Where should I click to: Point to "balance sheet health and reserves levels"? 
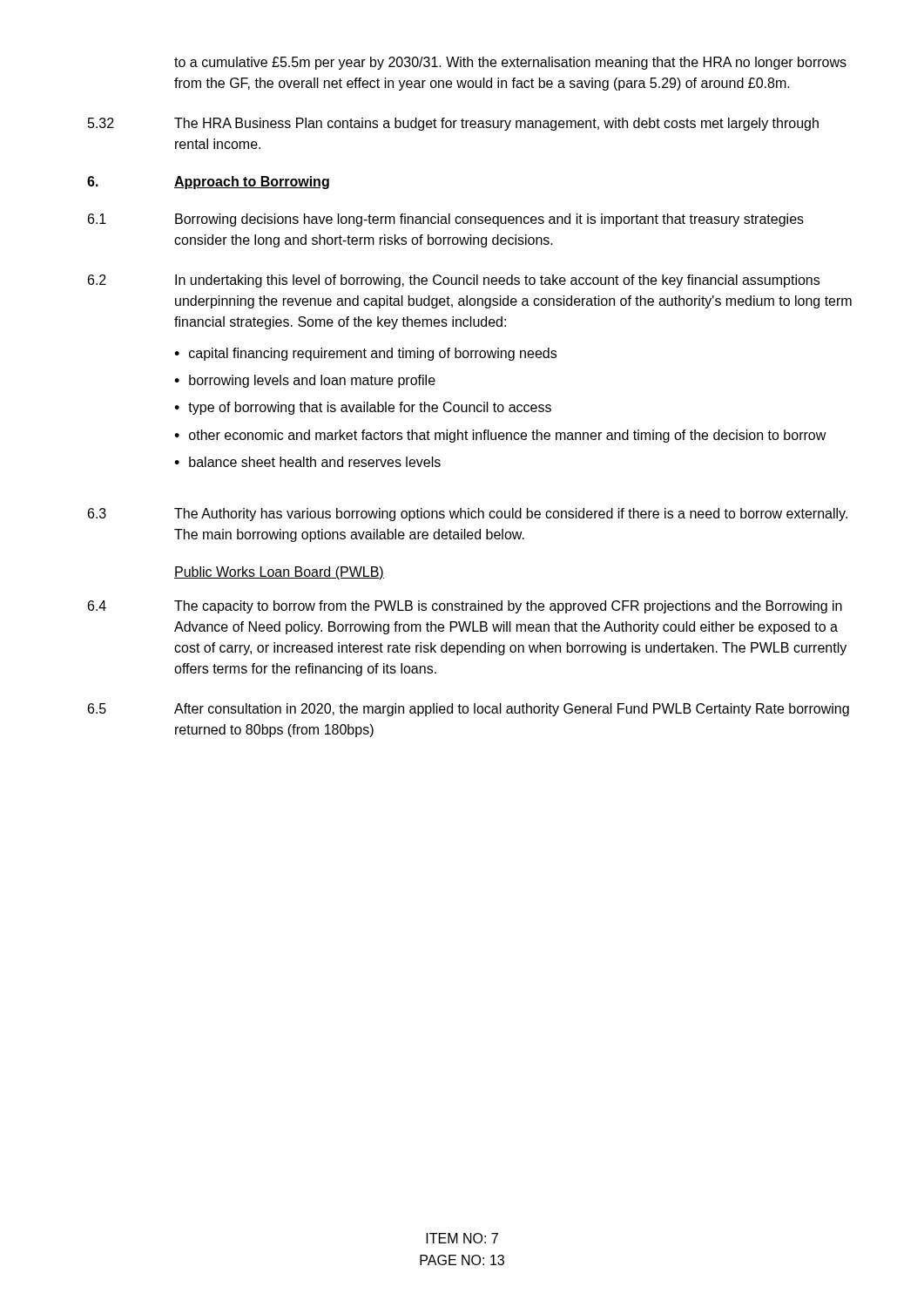point(307,462)
